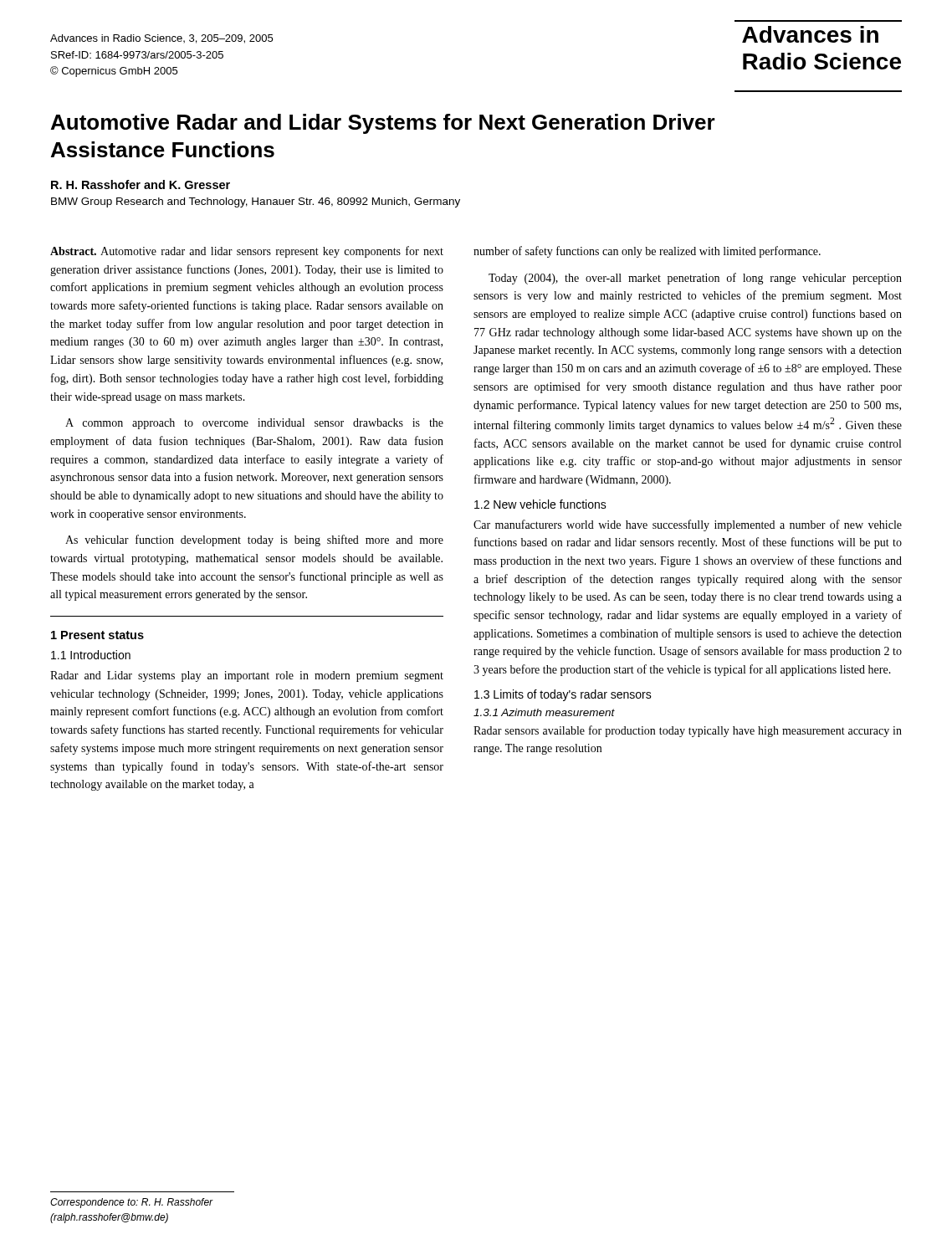Navigate to the block starting "Radar sensors available for production today"
This screenshot has height=1255, width=952.
coord(688,740)
